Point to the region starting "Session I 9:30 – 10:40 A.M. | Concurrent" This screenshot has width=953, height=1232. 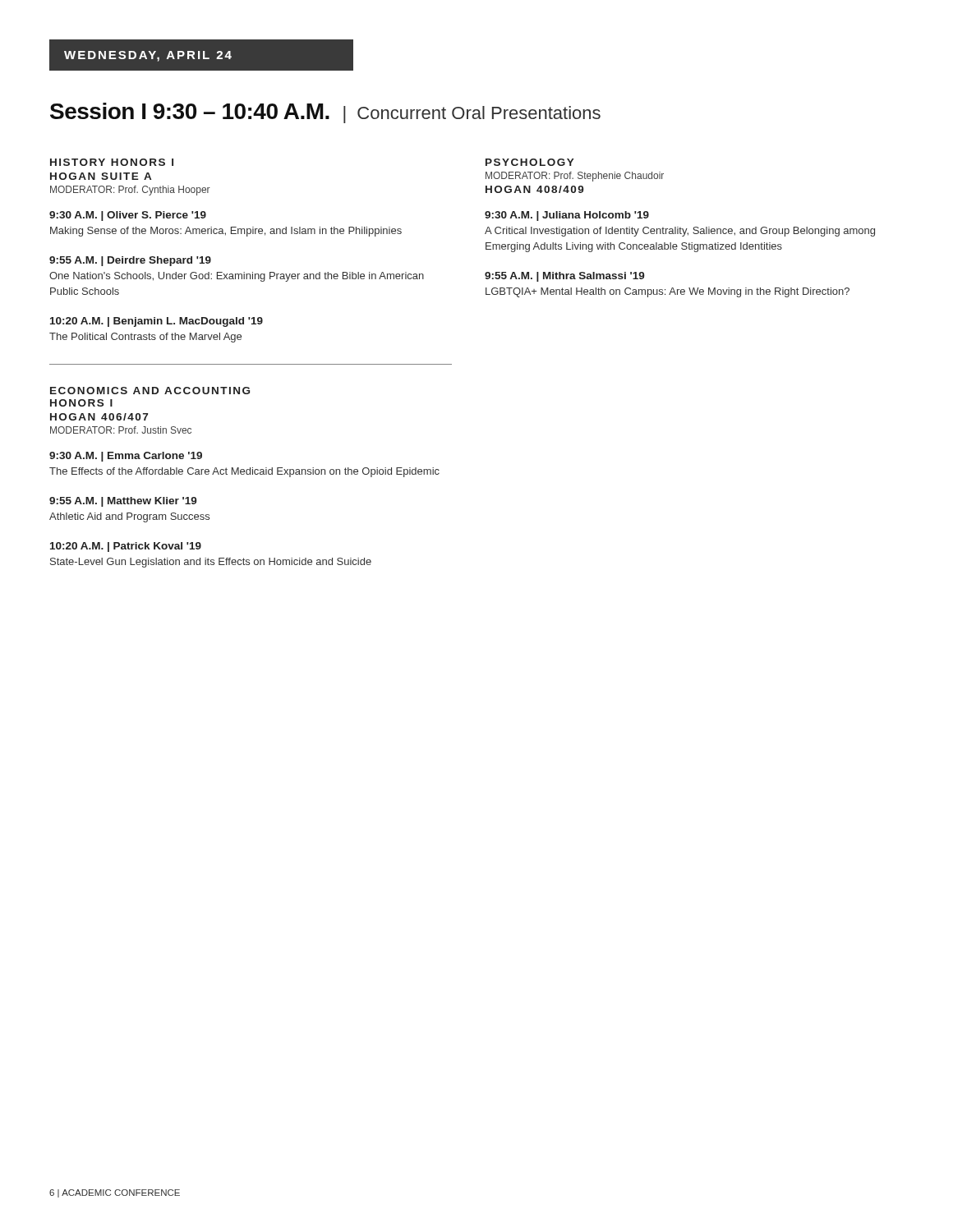pyautogui.click(x=325, y=111)
